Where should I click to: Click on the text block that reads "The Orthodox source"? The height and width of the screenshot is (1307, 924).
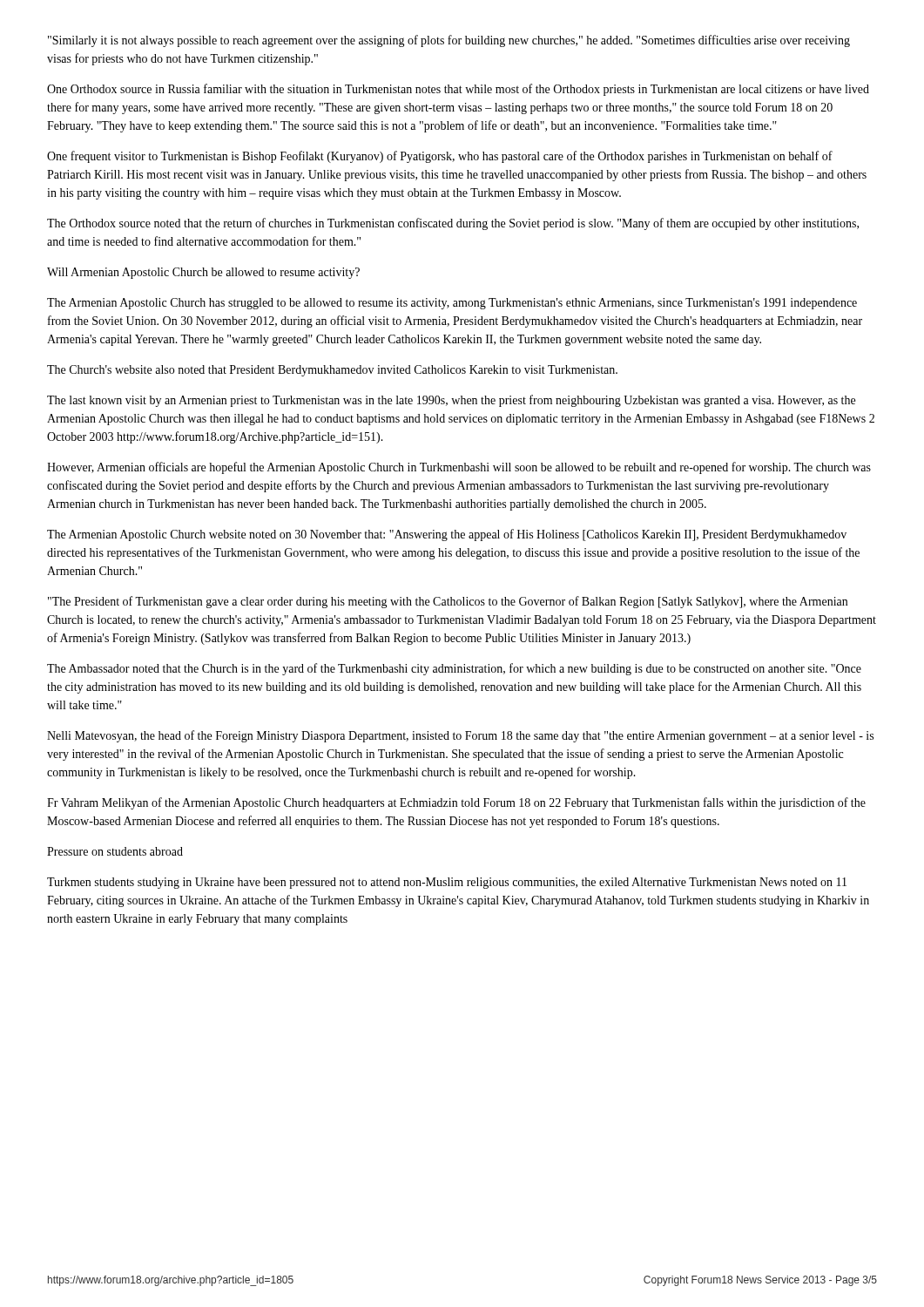[x=453, y=233]
